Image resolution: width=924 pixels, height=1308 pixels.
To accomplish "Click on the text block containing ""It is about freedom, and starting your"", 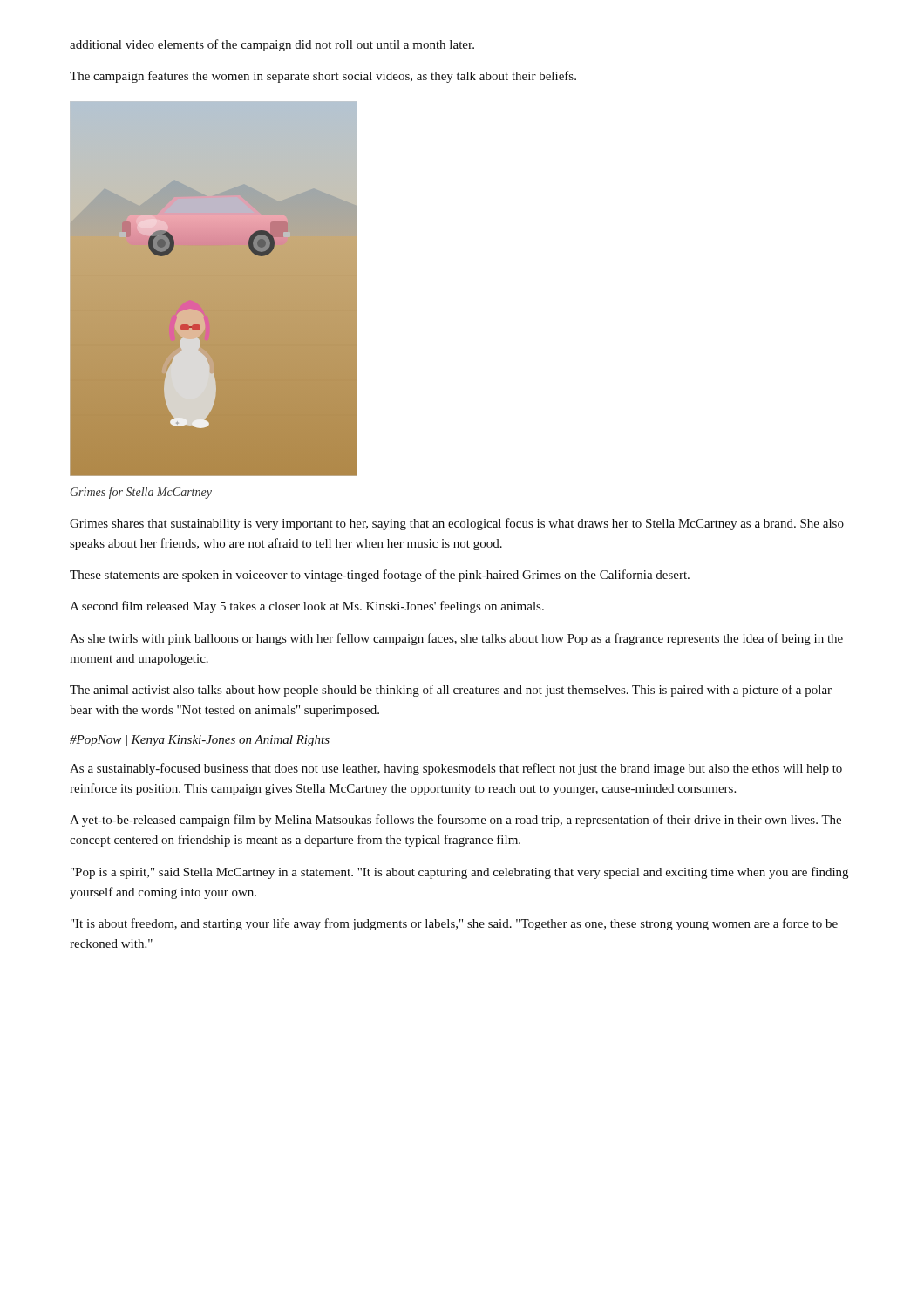I will click(x=454, y=934).
